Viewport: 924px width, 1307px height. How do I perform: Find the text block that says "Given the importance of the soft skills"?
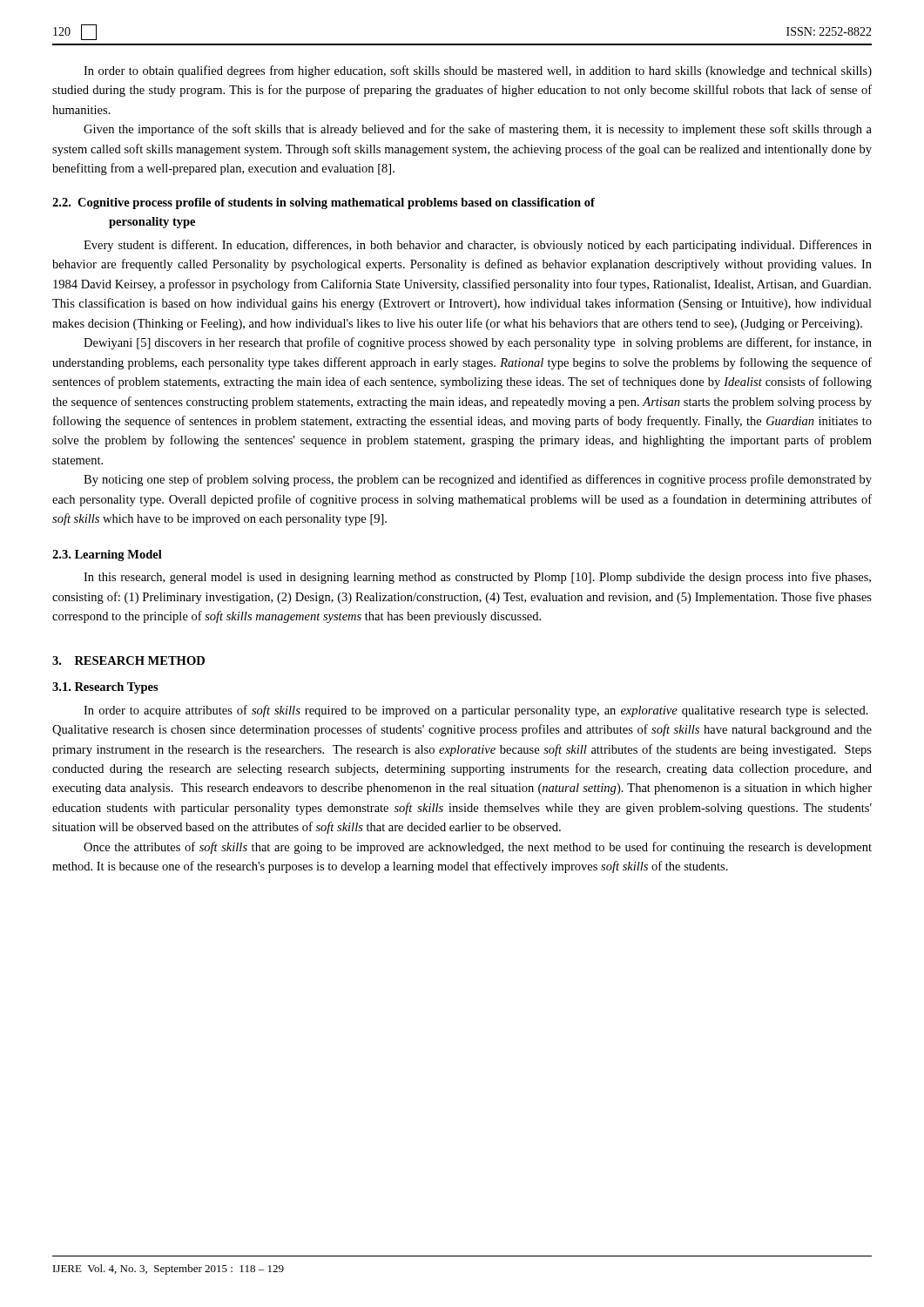tap(462, 149)
